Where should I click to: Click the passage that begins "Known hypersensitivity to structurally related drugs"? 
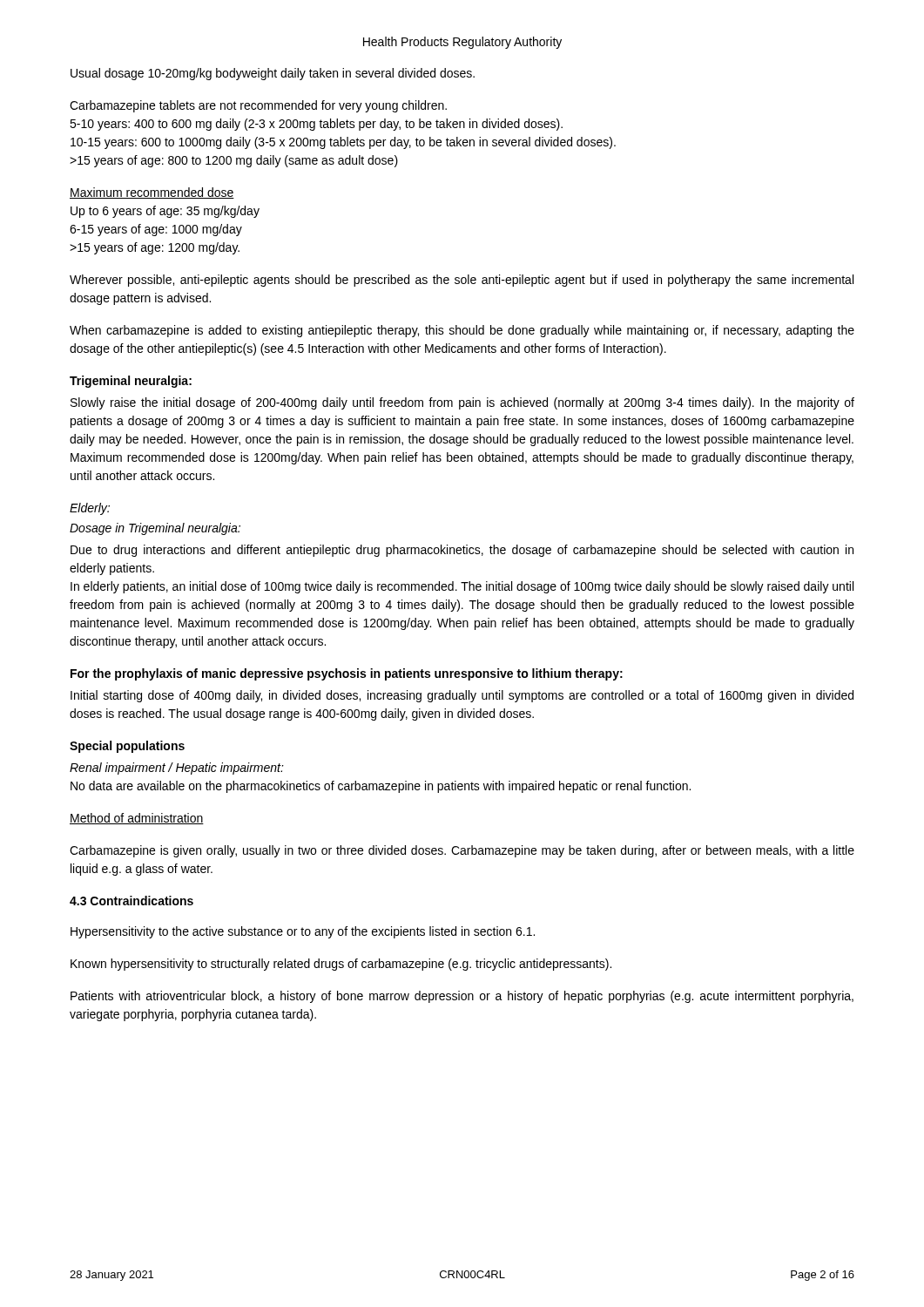(x=341, y=964)
